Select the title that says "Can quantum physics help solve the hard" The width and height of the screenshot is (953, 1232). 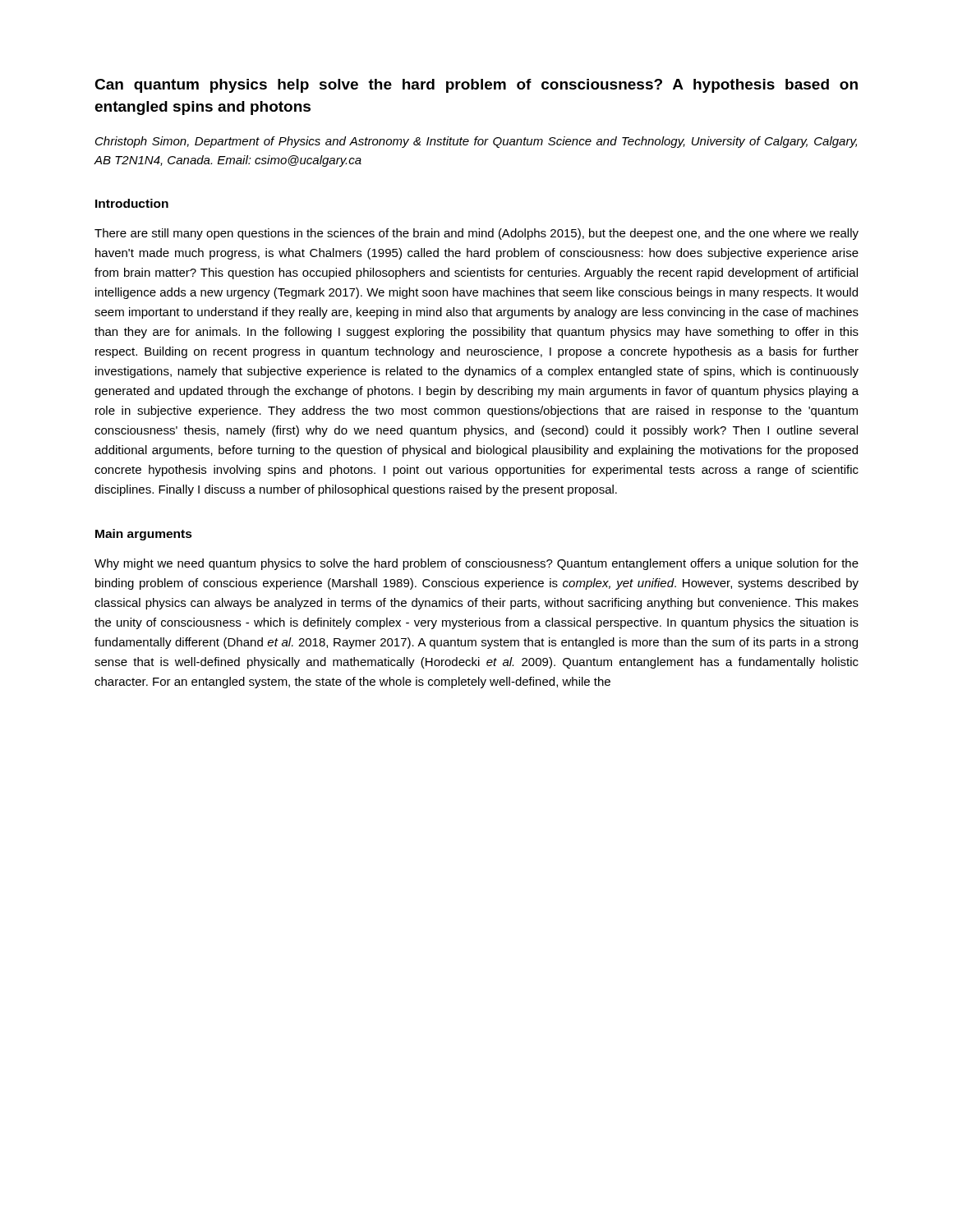tap(476, 95)
